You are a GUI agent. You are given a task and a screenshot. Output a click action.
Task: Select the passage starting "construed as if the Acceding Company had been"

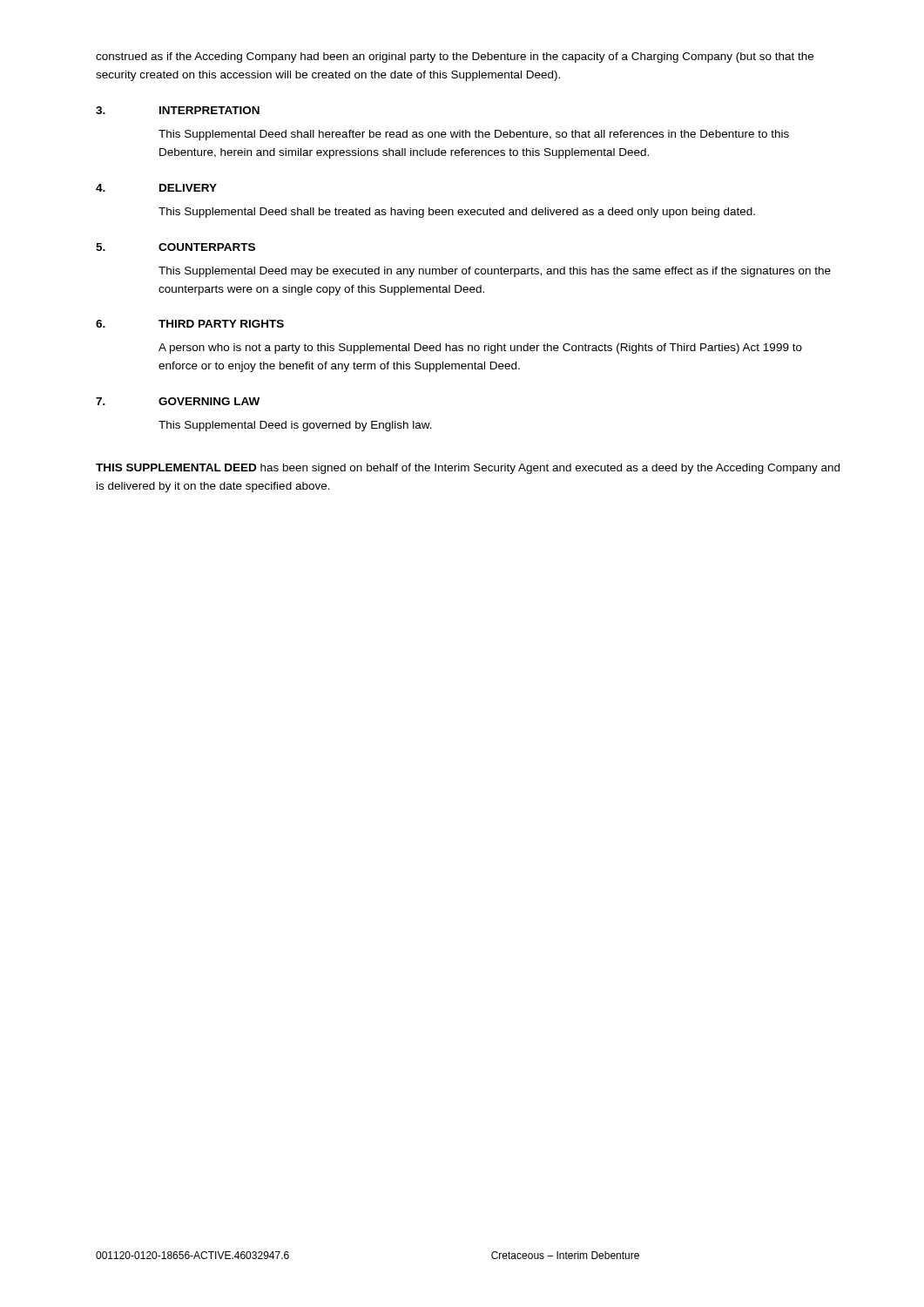[455, 65]
